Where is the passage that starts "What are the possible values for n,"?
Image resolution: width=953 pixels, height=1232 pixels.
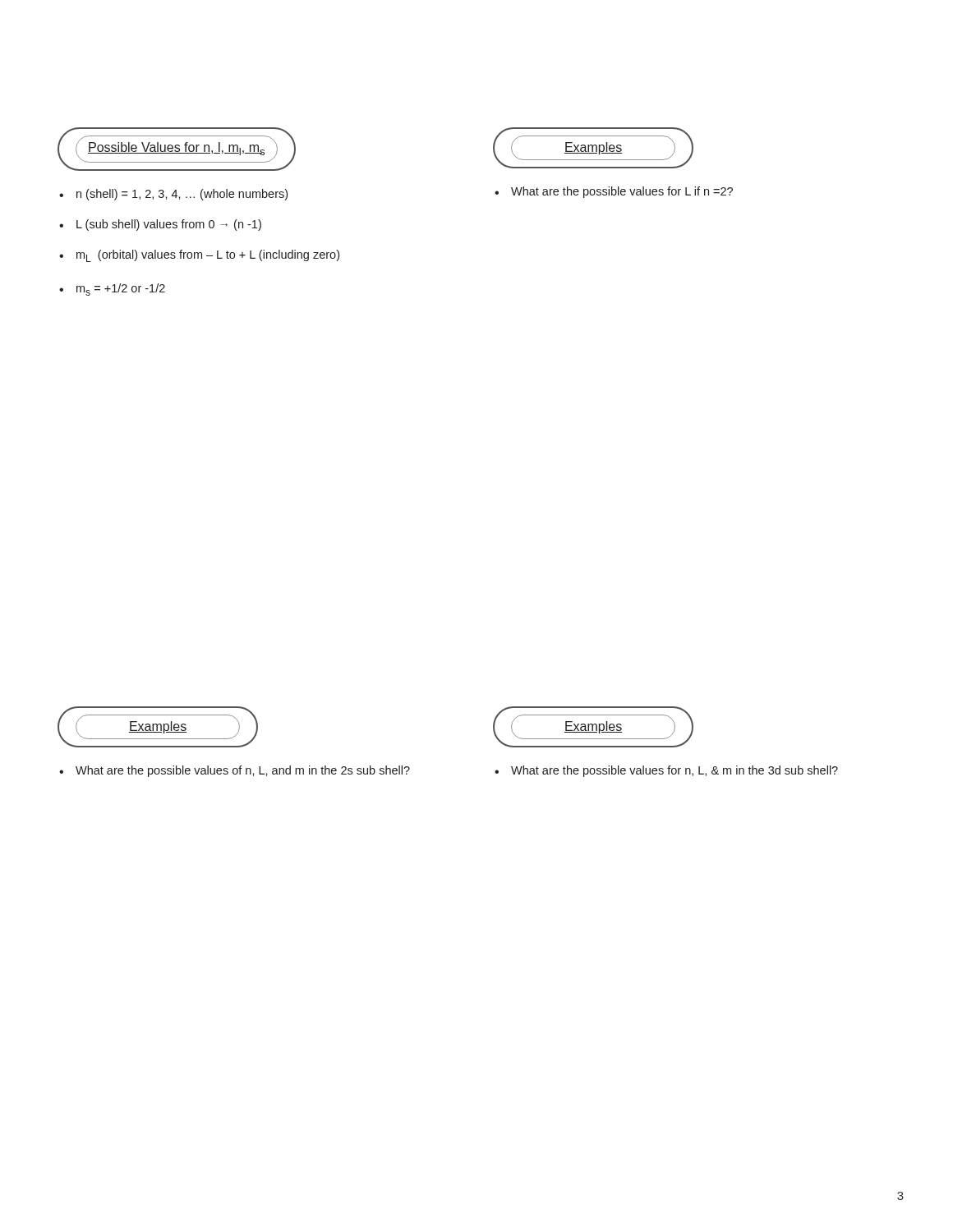click(x=675, y=770)
